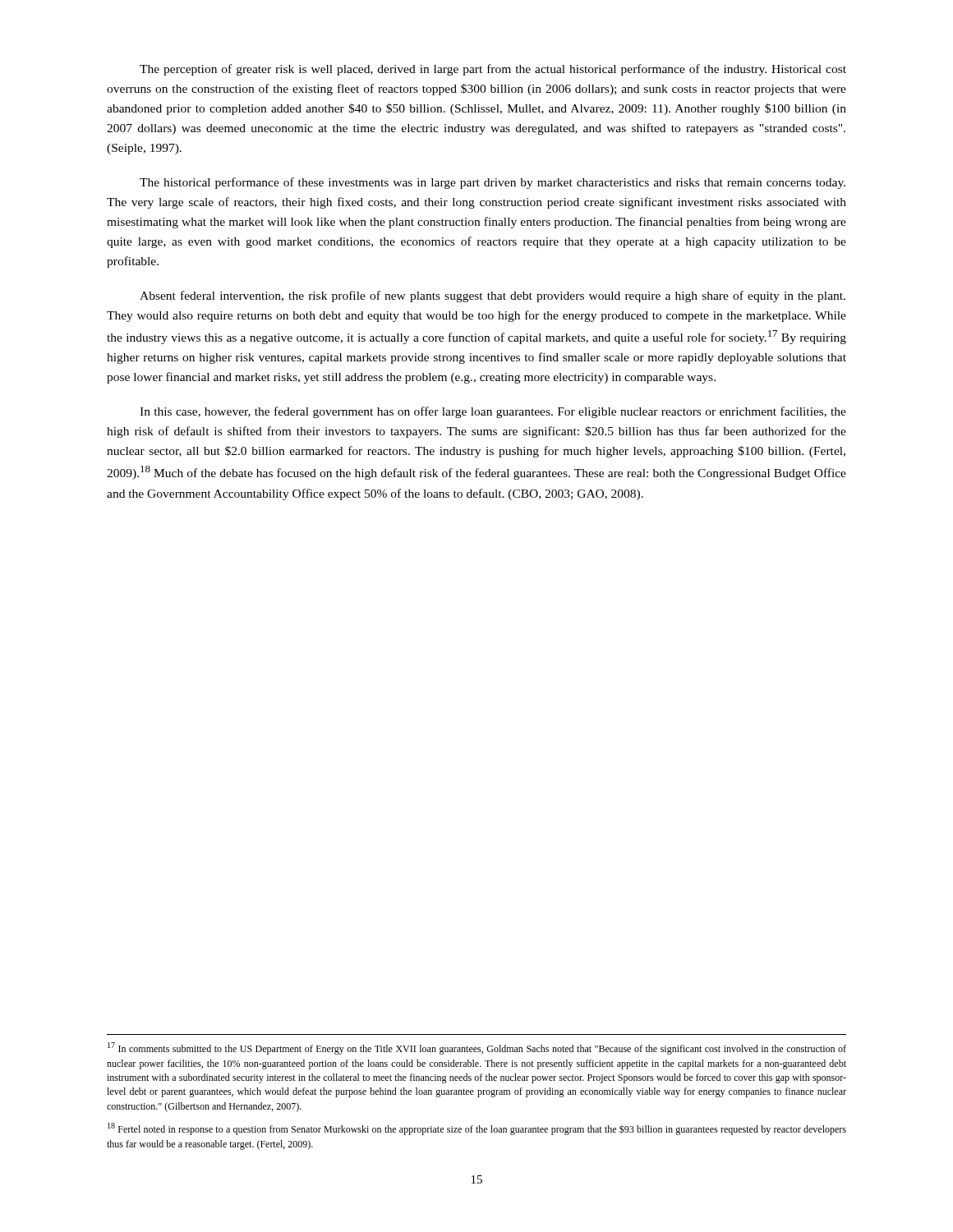953x1232 pixels.
Task: Find the footnote with the text "17 In comments submitted to the US"
Action: (x=476, y=1076)
